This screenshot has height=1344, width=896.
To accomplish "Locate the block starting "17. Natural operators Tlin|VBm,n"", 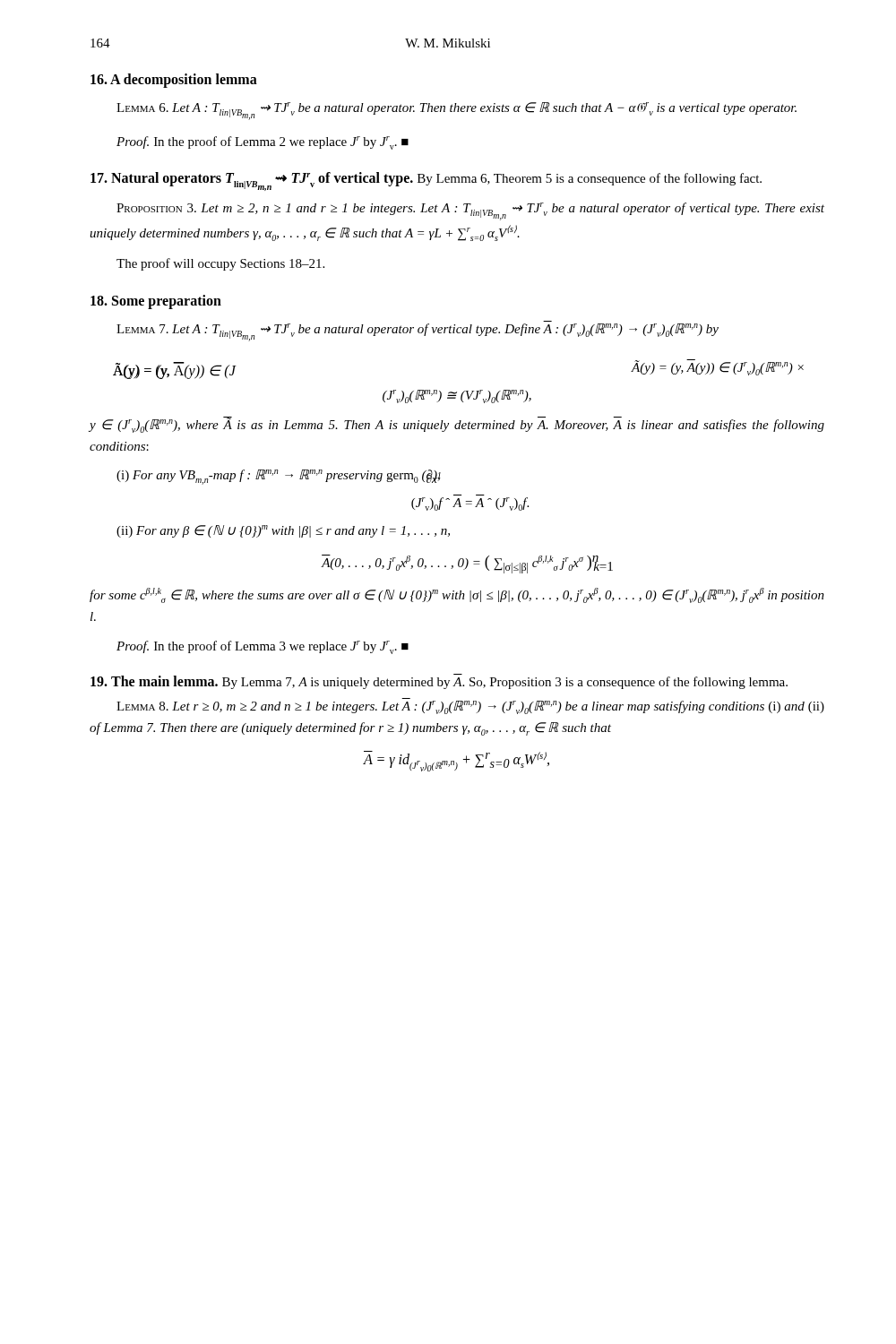I will coord(426,180).
